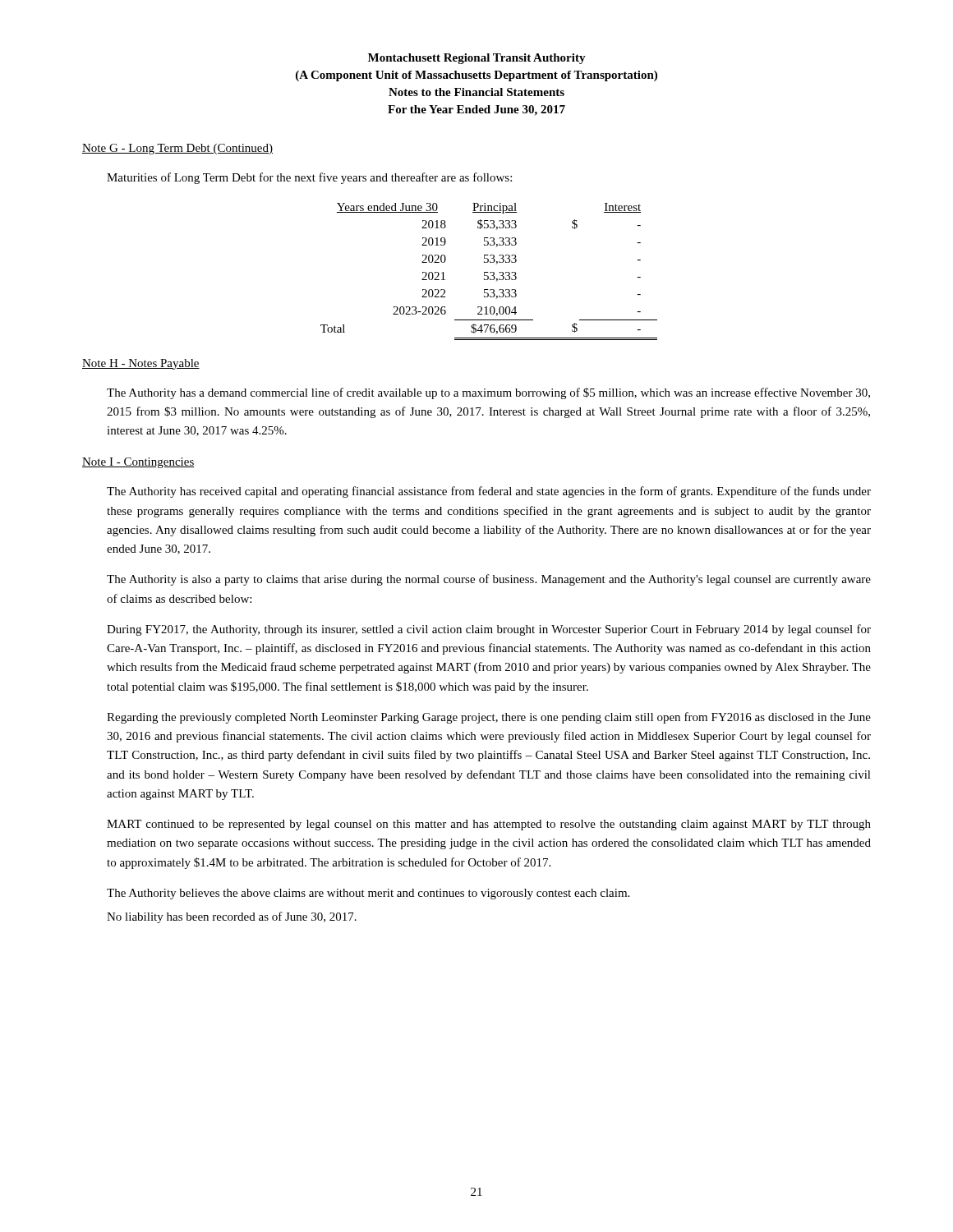Find the element starting "Maturities of Long Term Debt for the"
Screen dimensions: 1232x953
[310, 177]
